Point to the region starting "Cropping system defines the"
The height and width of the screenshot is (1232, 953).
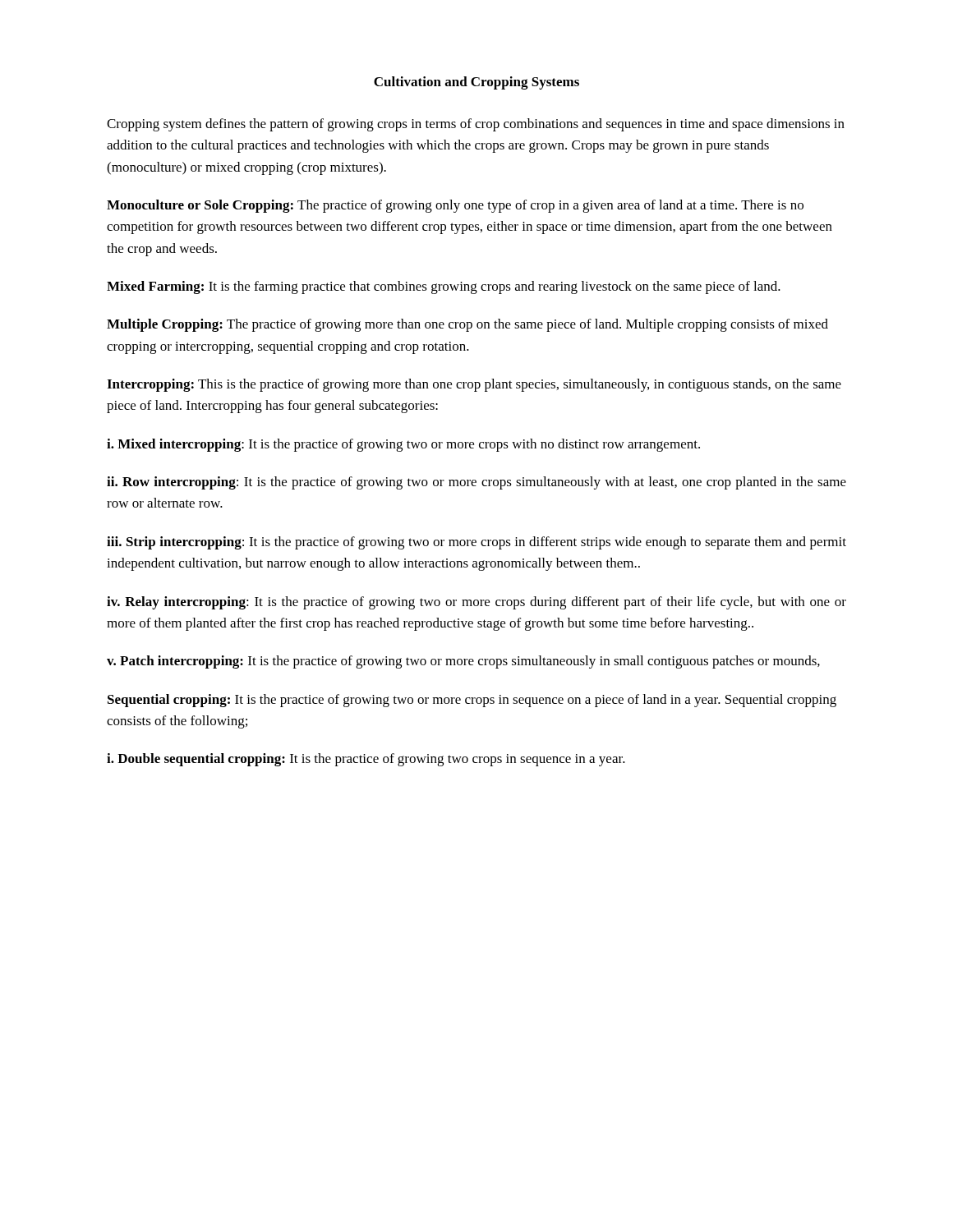click(476, 145)
